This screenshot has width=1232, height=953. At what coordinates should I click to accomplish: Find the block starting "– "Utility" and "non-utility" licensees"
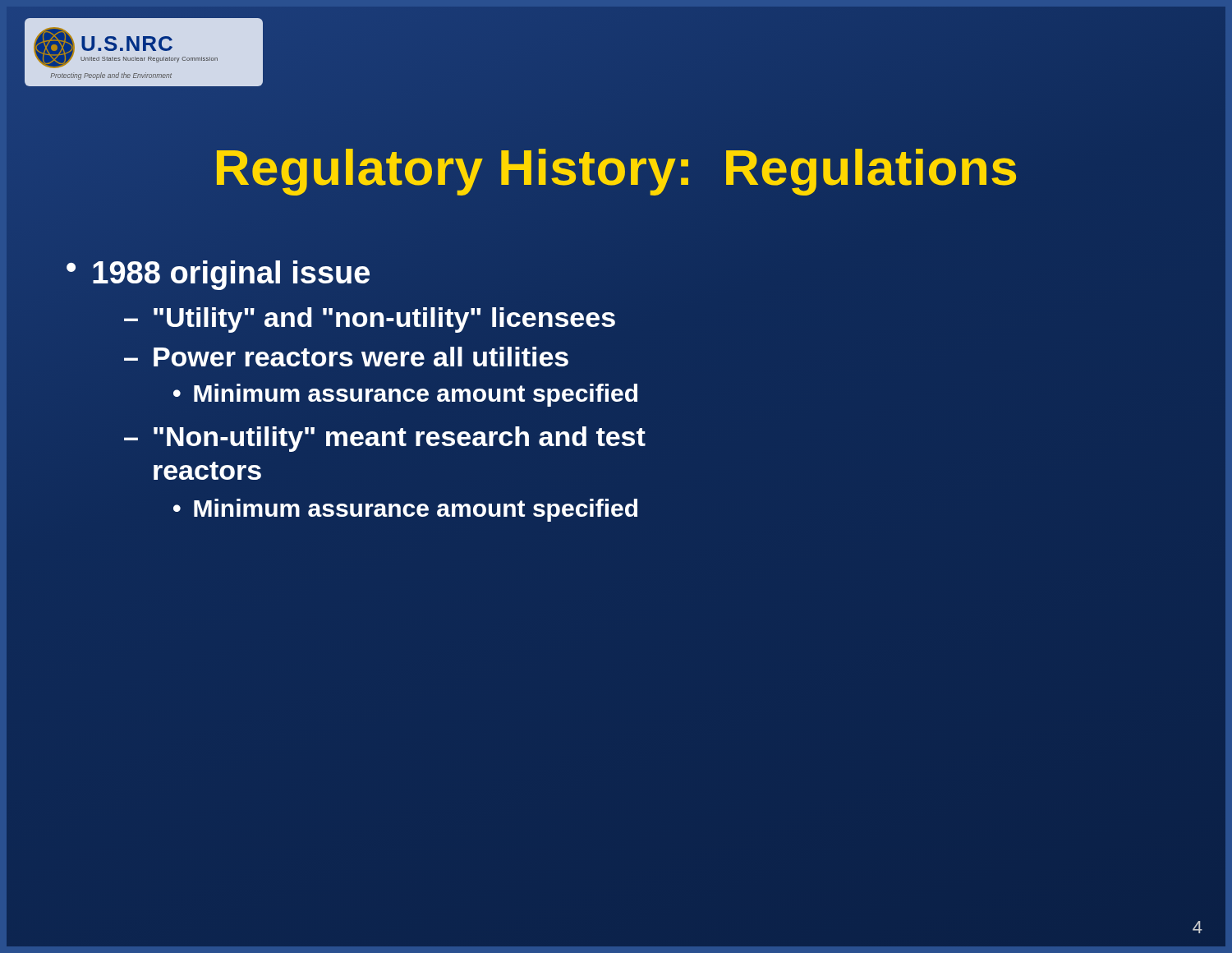pos(370,317)
